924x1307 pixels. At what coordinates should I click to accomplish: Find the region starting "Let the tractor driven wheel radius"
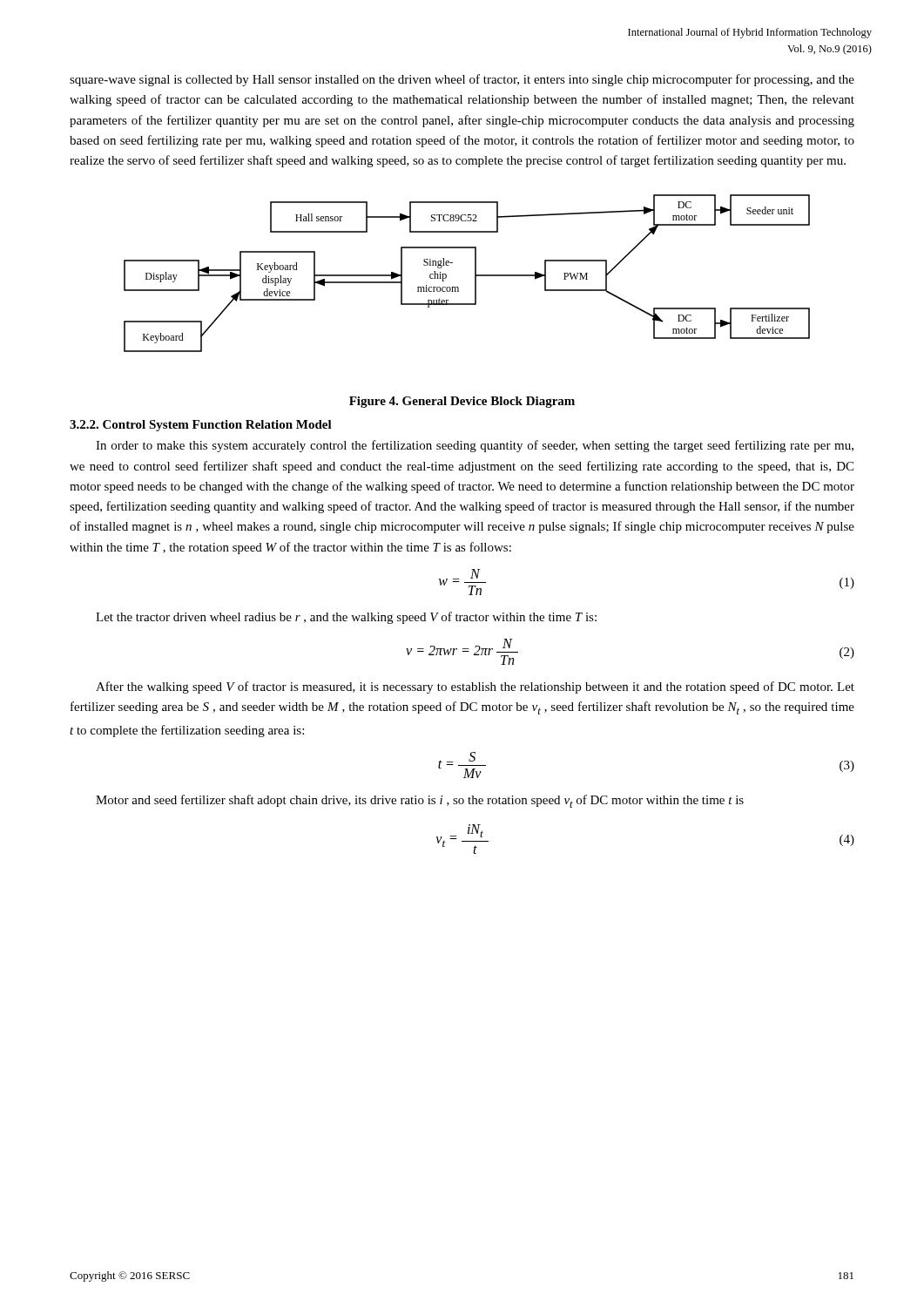[347, 617]
